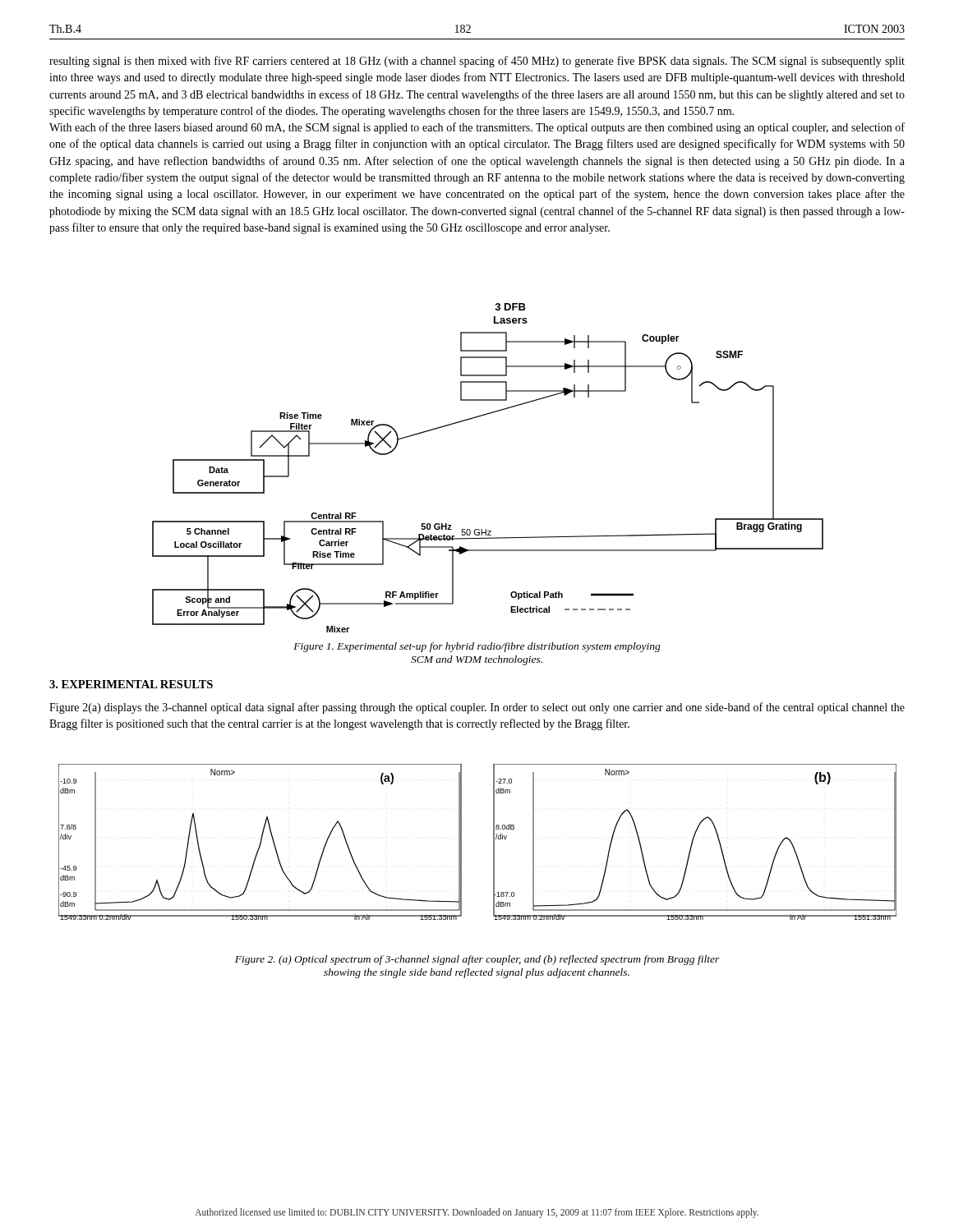Locate the region starting "Figure 2. (a) Optical spectrum"
This screenshot has width=954, height=1232.
coord(477,965)
